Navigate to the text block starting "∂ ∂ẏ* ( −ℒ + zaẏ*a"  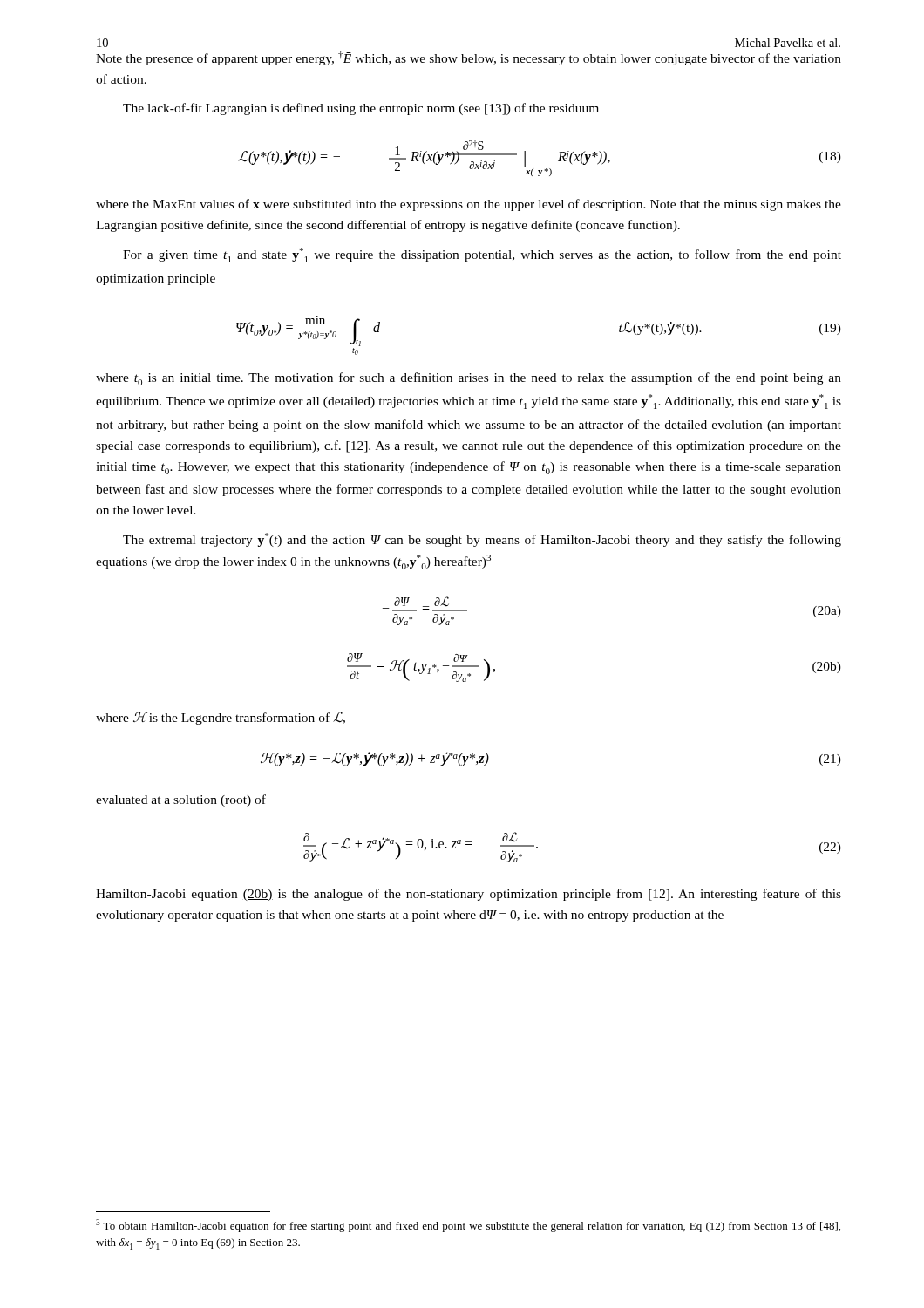(x=469, y=847)
